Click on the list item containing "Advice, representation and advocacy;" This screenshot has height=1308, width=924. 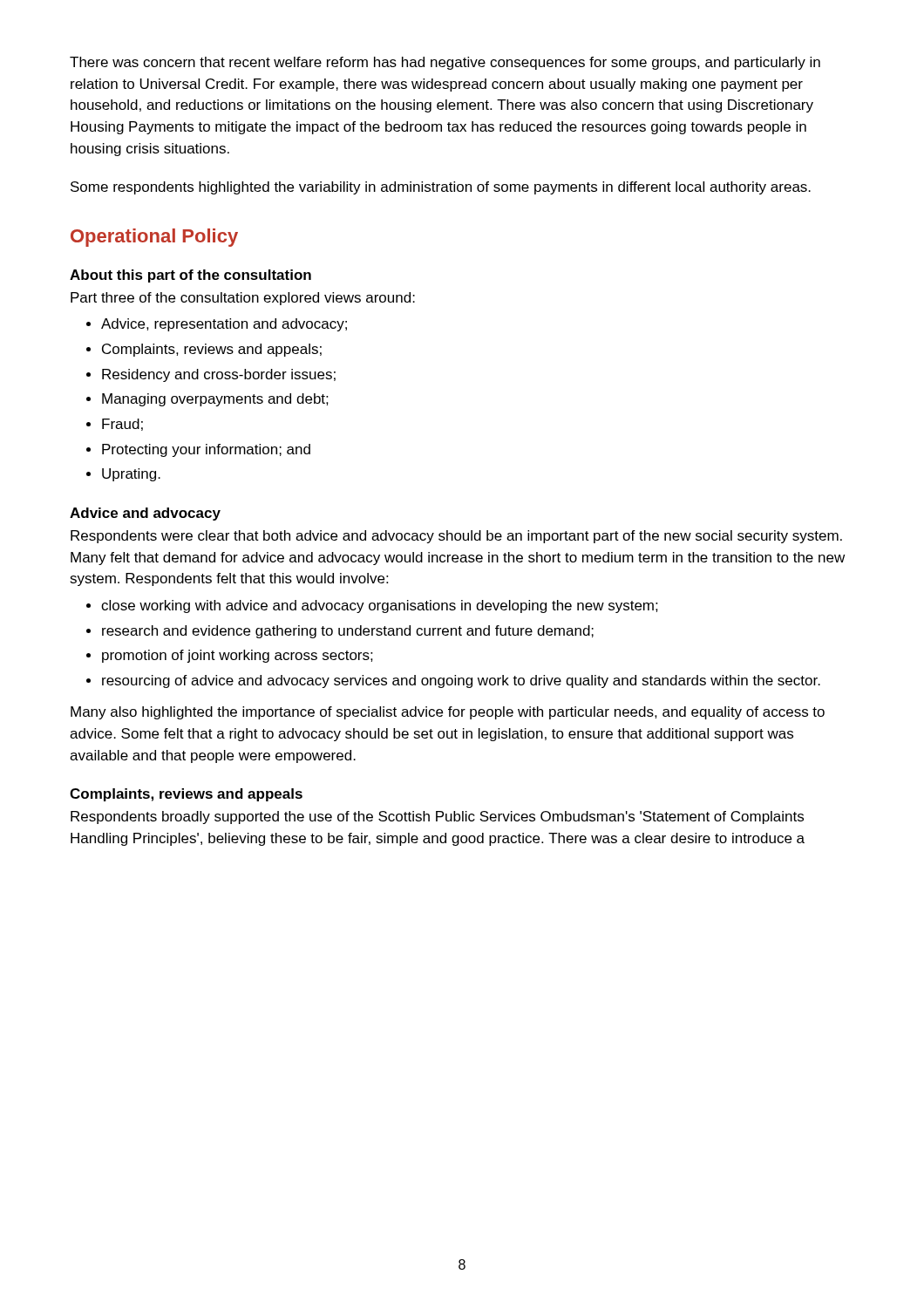tap(225, 324)
